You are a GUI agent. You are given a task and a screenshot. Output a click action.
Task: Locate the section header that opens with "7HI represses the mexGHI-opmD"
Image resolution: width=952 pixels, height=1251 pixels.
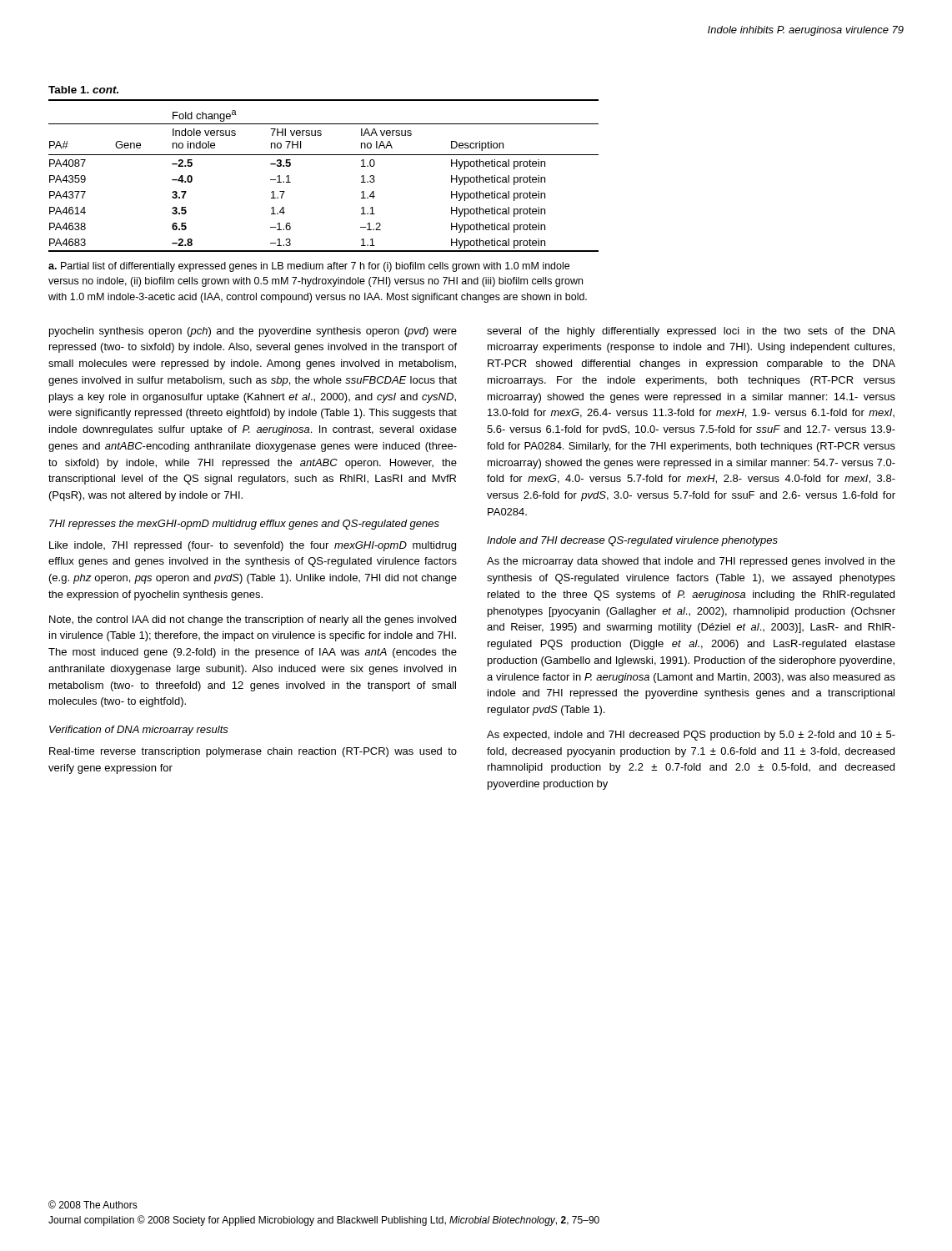pyautogui.click(x=244, y=523)
